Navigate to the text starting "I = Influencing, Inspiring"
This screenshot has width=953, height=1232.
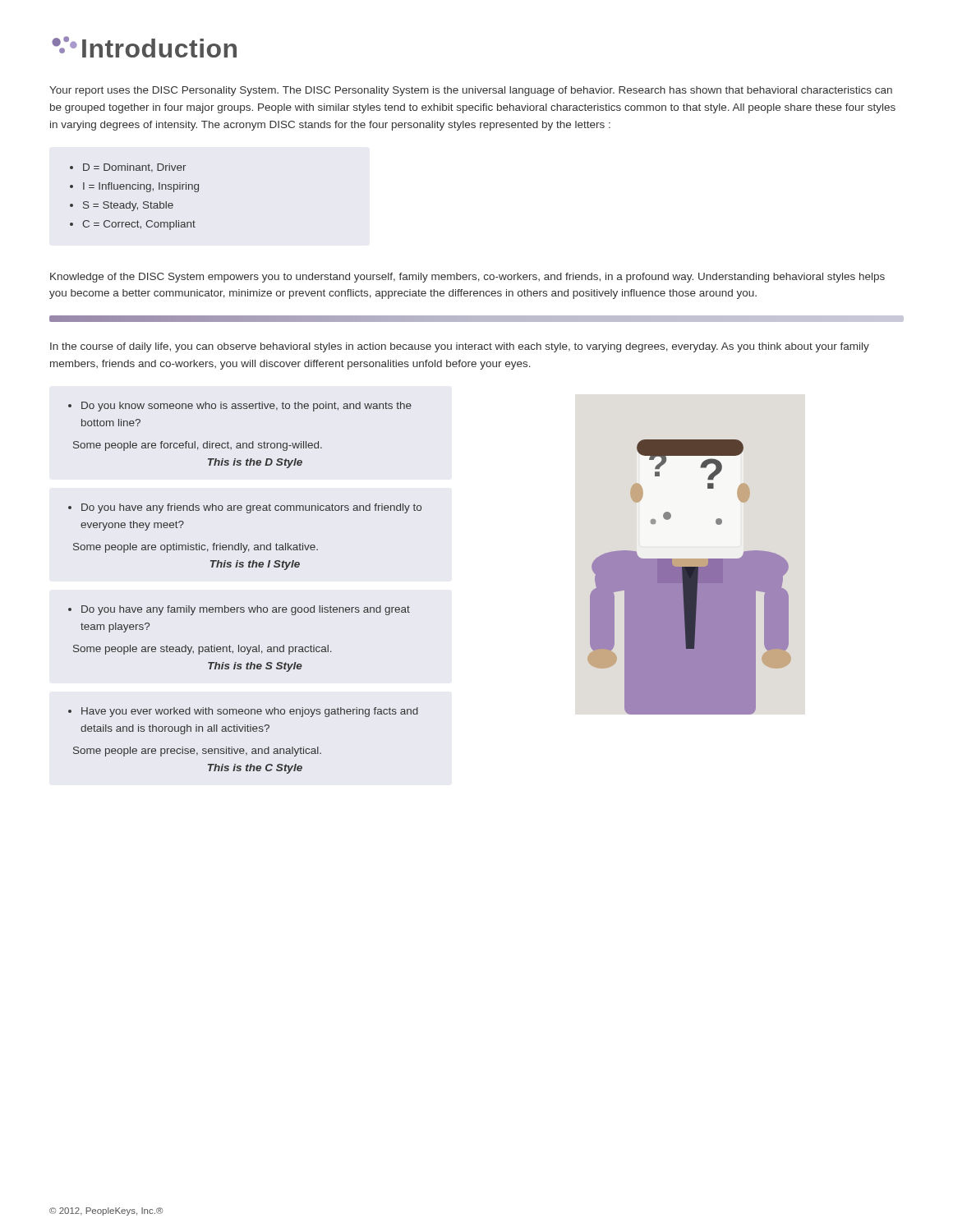[141, 186]
